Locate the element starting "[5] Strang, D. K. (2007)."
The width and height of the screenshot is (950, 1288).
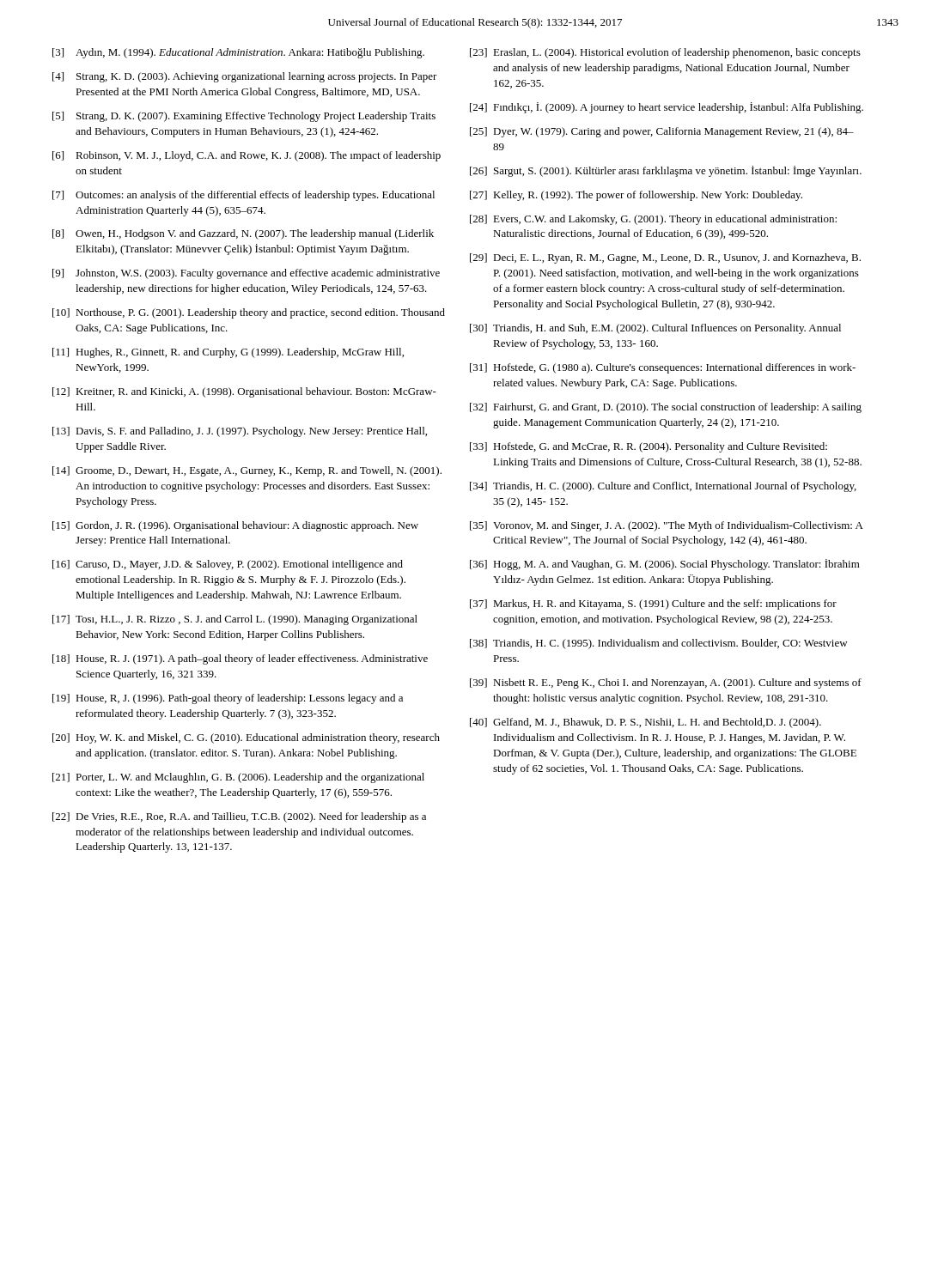tap(249, 123)
